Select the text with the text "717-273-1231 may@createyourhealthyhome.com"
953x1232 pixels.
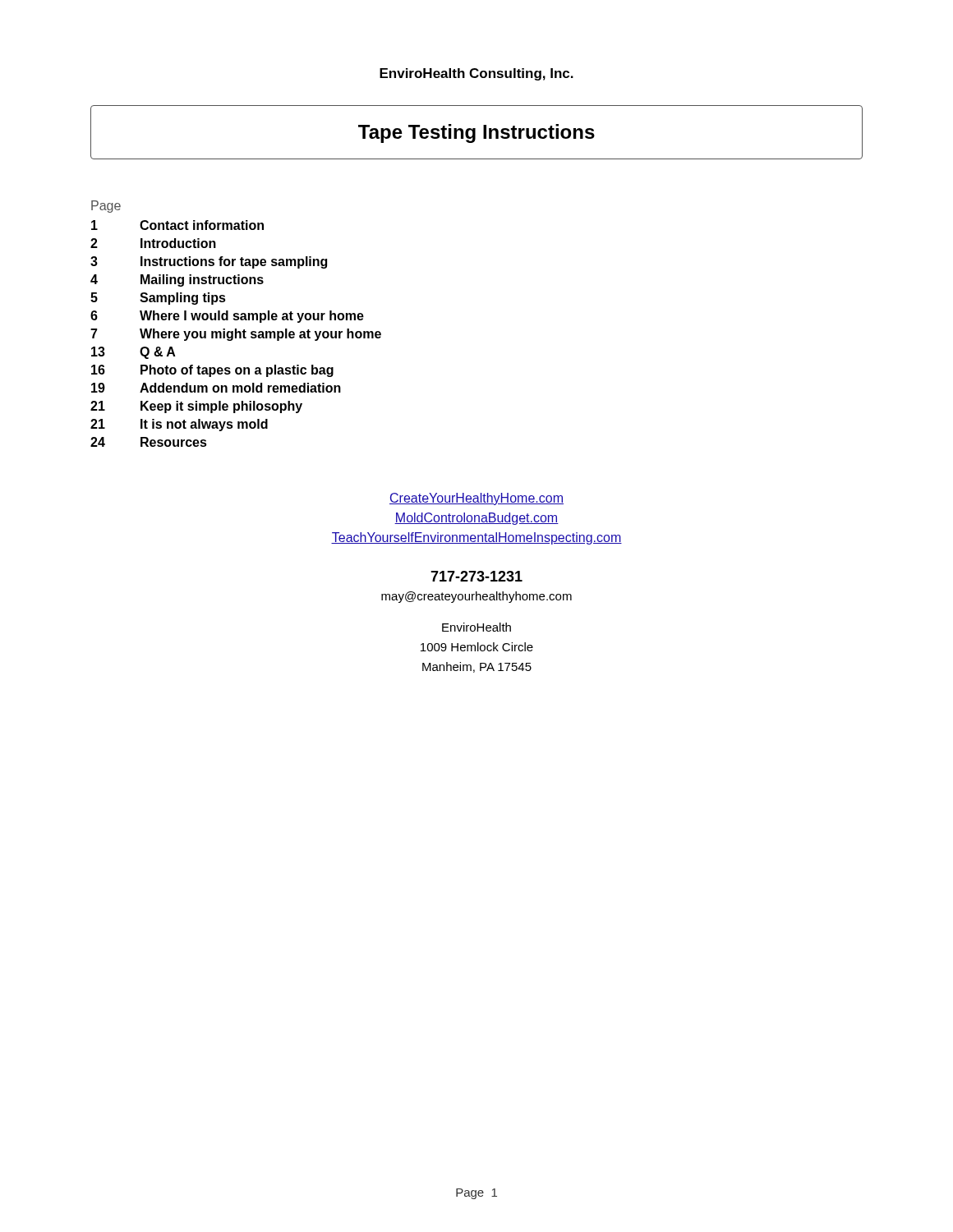476,586
